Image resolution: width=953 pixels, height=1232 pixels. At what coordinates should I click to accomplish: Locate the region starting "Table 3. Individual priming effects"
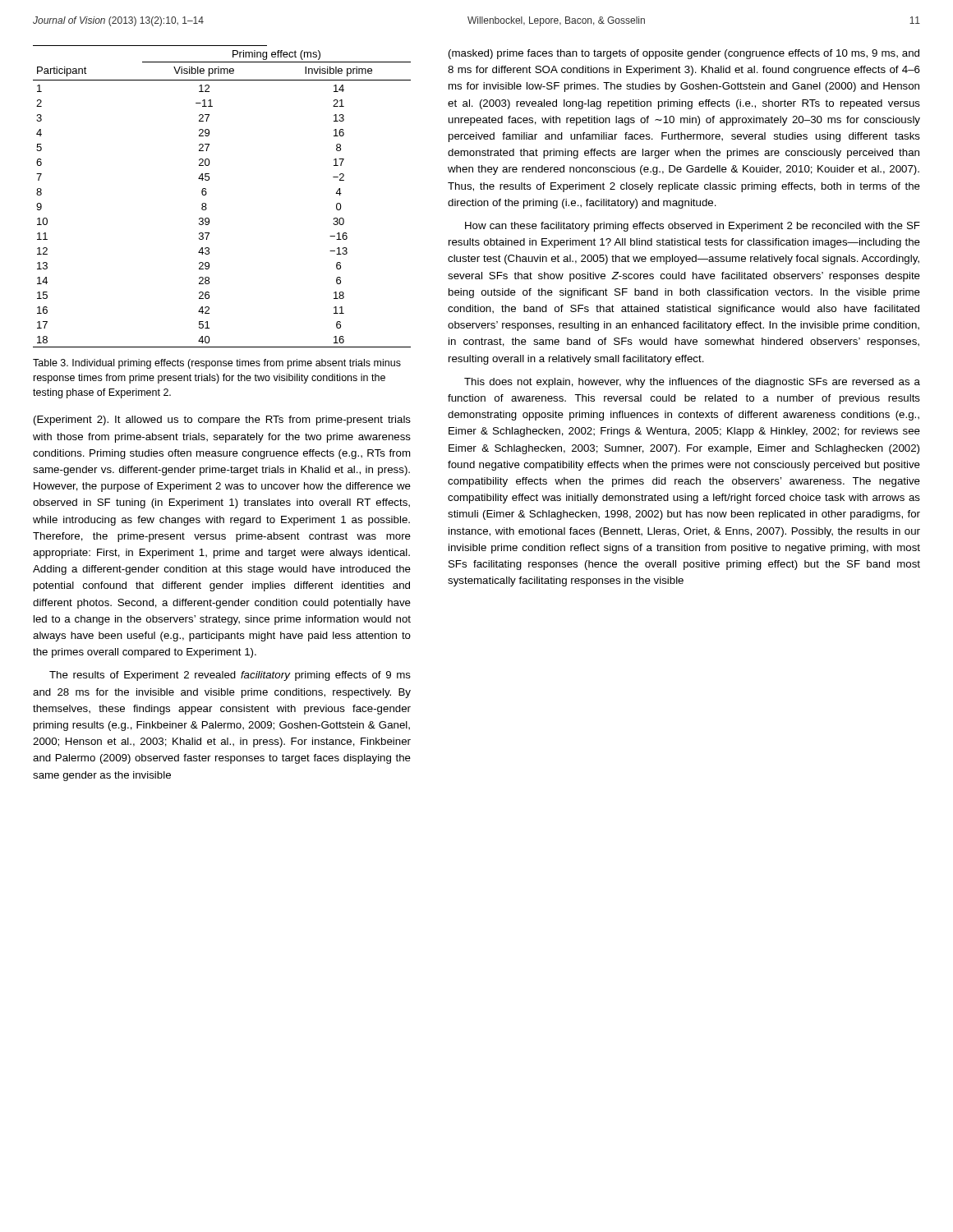pos(217,378)
